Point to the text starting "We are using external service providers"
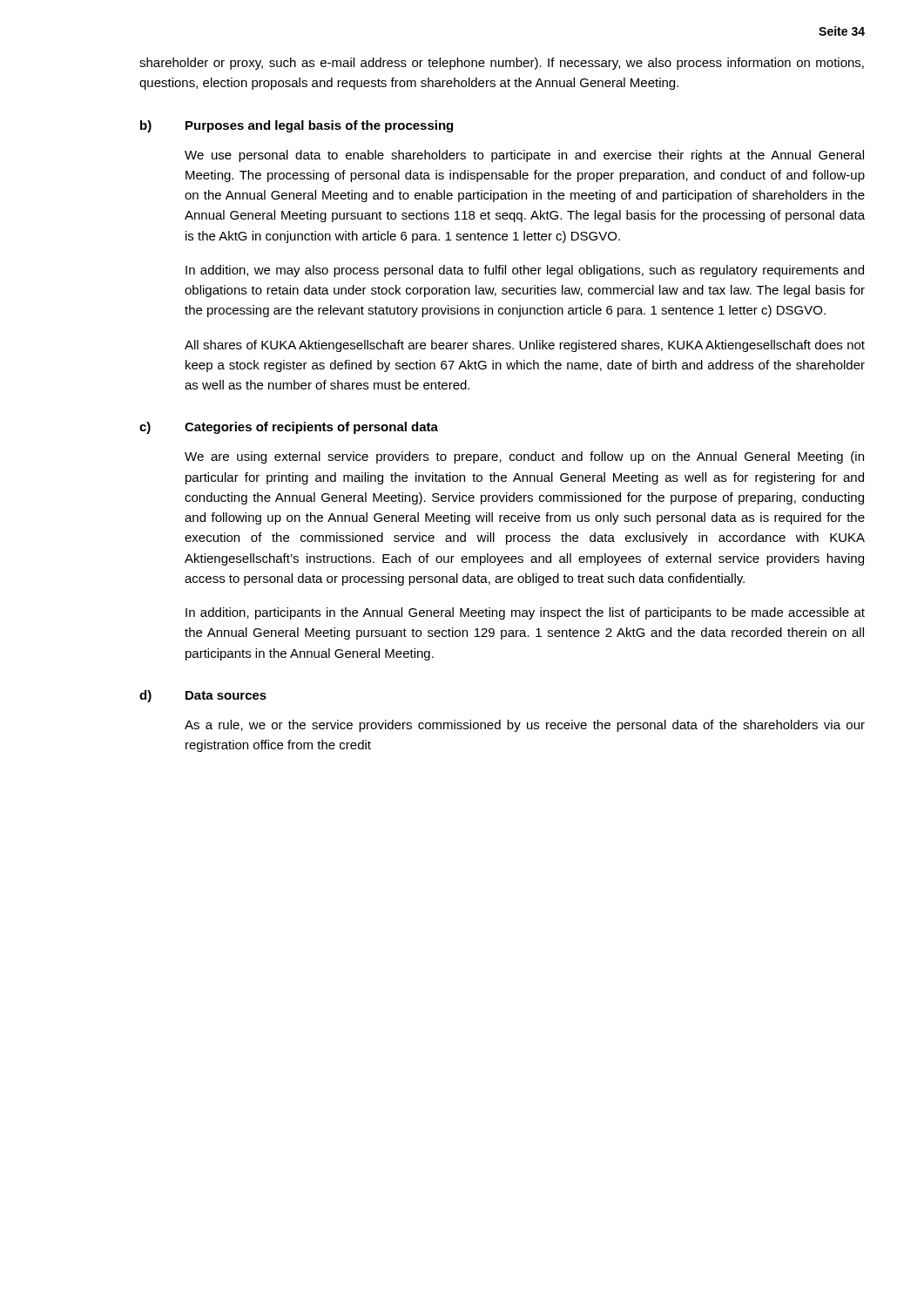 [525, 517]
